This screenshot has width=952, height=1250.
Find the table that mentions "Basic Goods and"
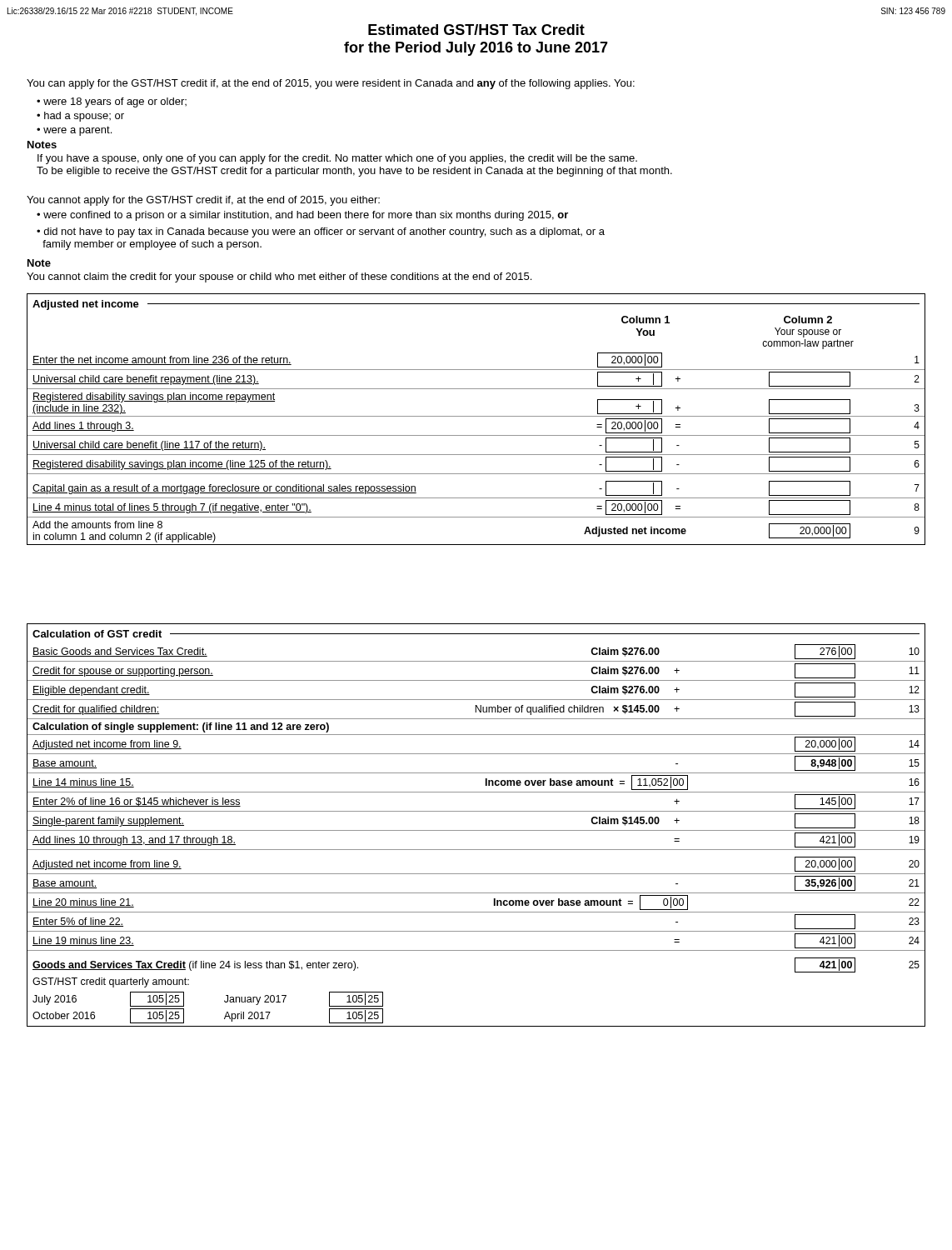point(476,825)
